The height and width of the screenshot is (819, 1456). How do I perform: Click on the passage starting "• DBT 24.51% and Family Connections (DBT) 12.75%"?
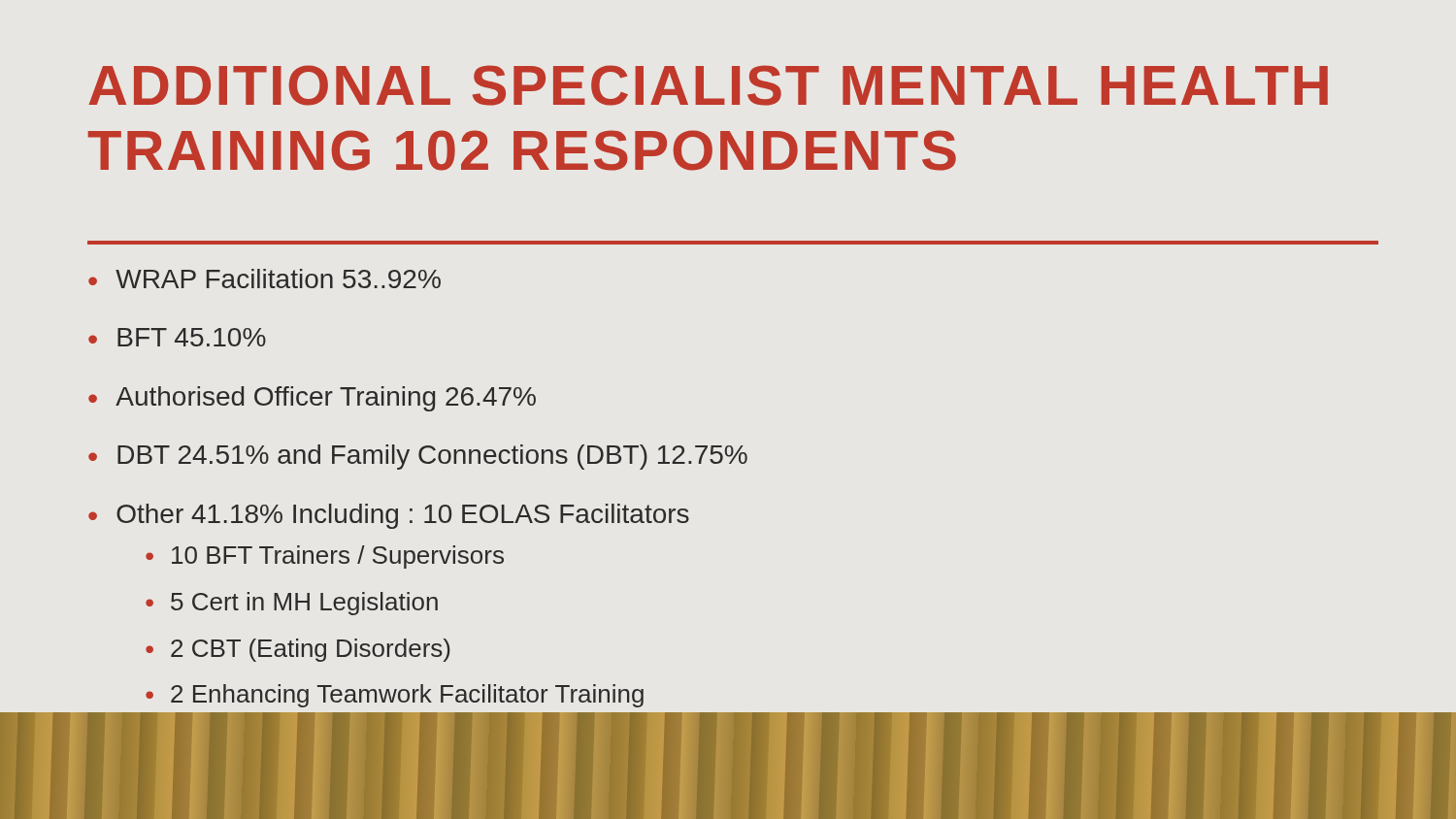[x=418, y=456]
